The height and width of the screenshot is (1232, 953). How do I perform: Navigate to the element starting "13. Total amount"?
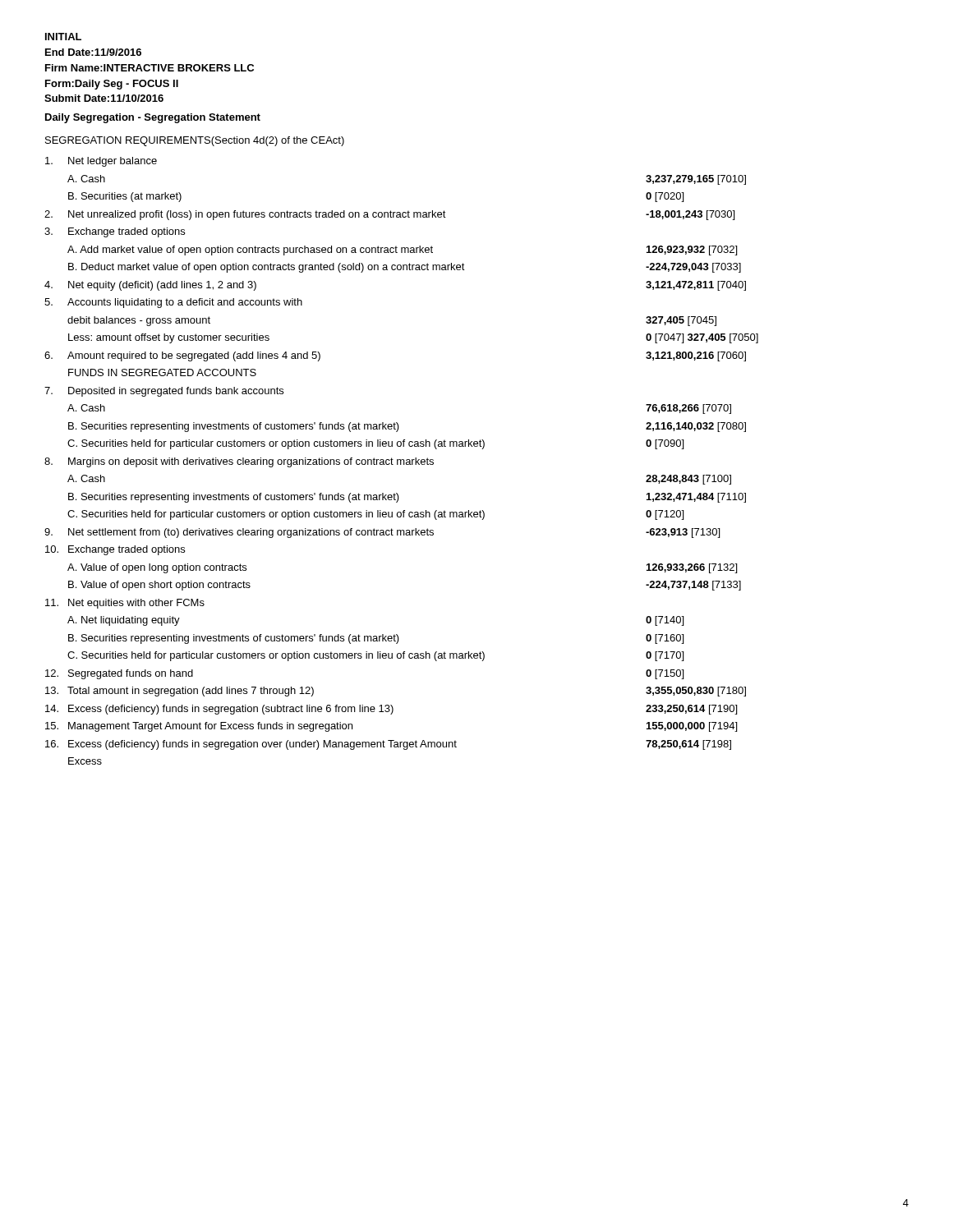click(180, 691)
